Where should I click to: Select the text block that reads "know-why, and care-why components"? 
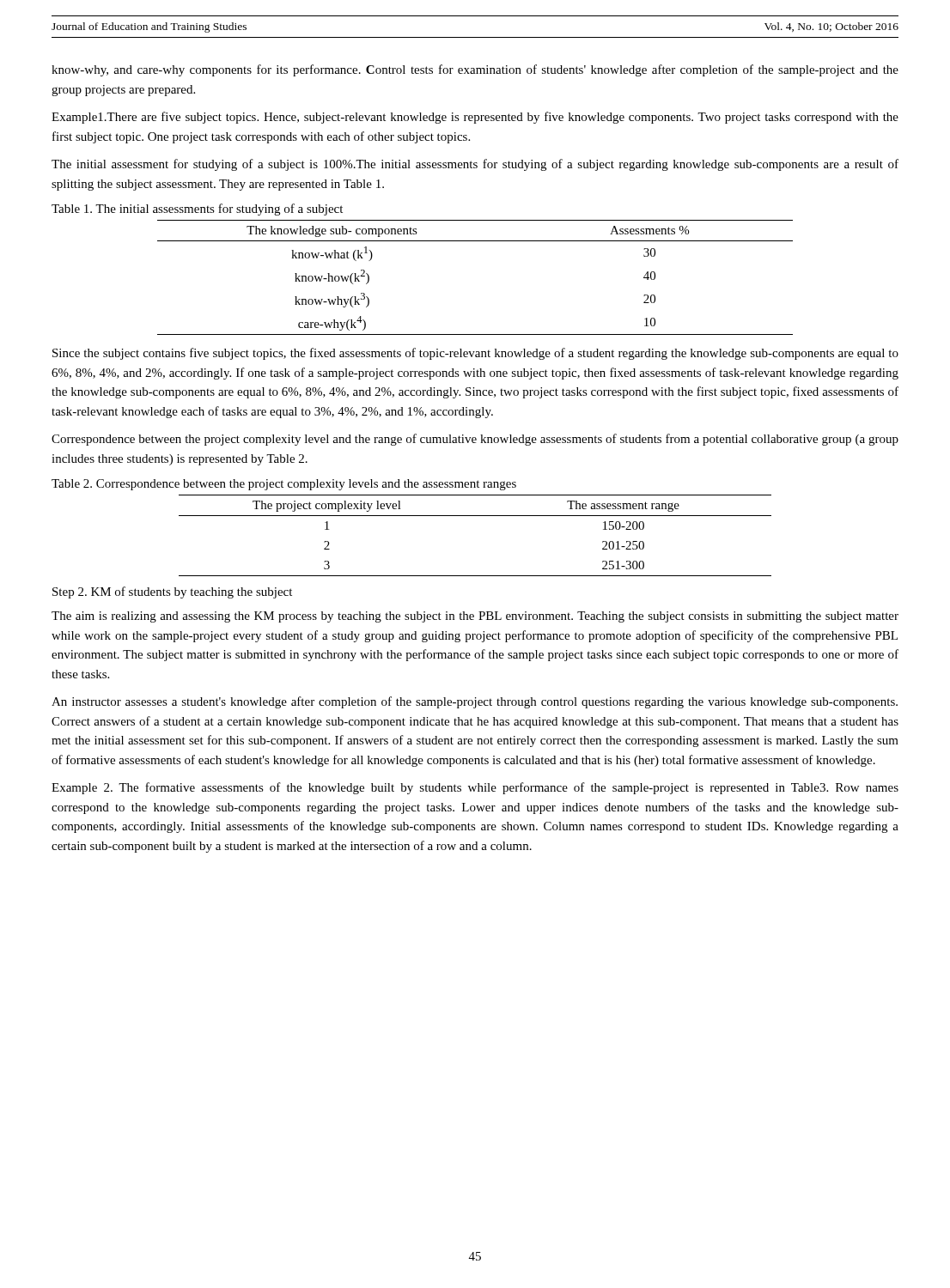coord(475,79)
